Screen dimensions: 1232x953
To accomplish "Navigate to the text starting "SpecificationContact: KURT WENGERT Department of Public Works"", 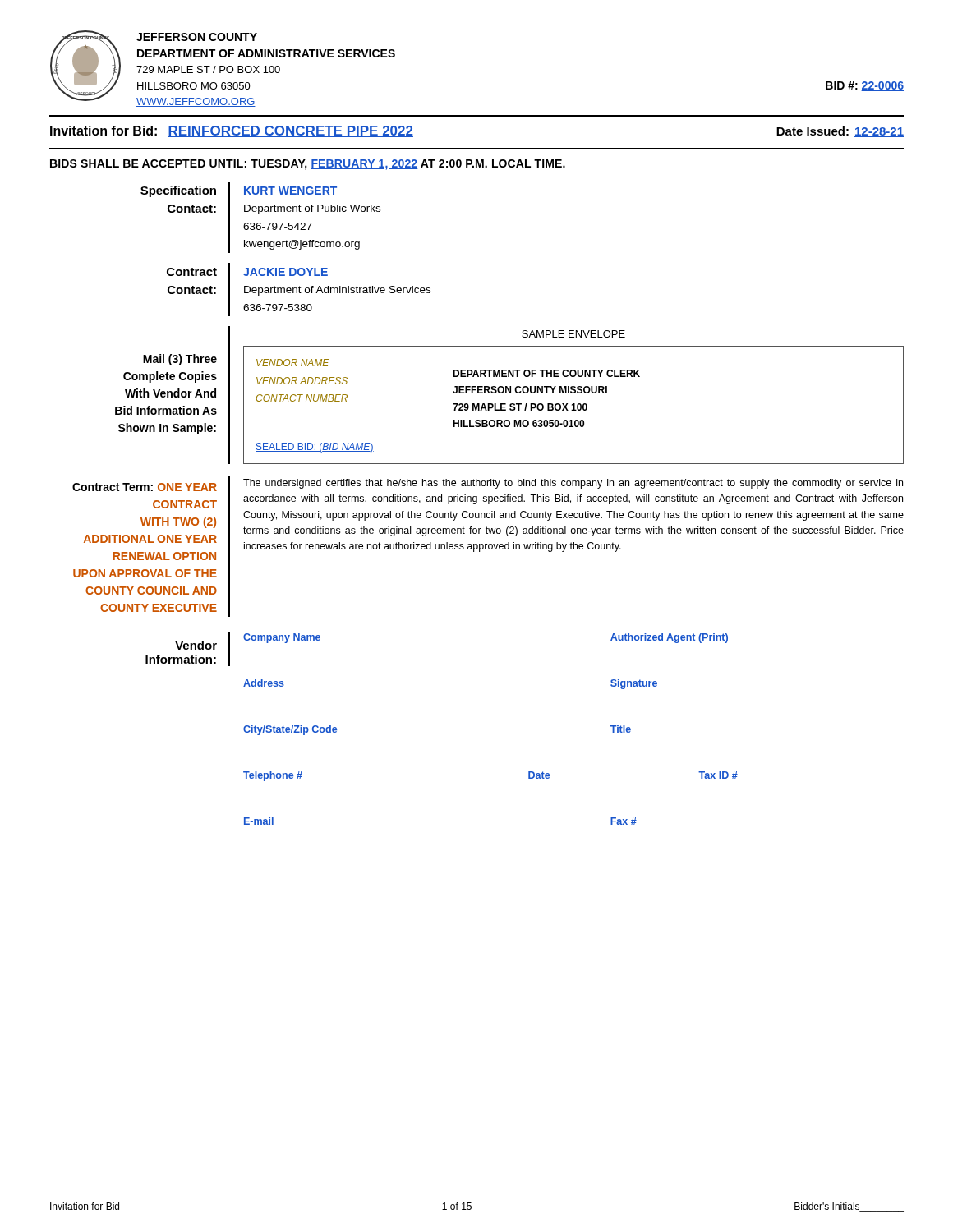I will click(260, 217).
